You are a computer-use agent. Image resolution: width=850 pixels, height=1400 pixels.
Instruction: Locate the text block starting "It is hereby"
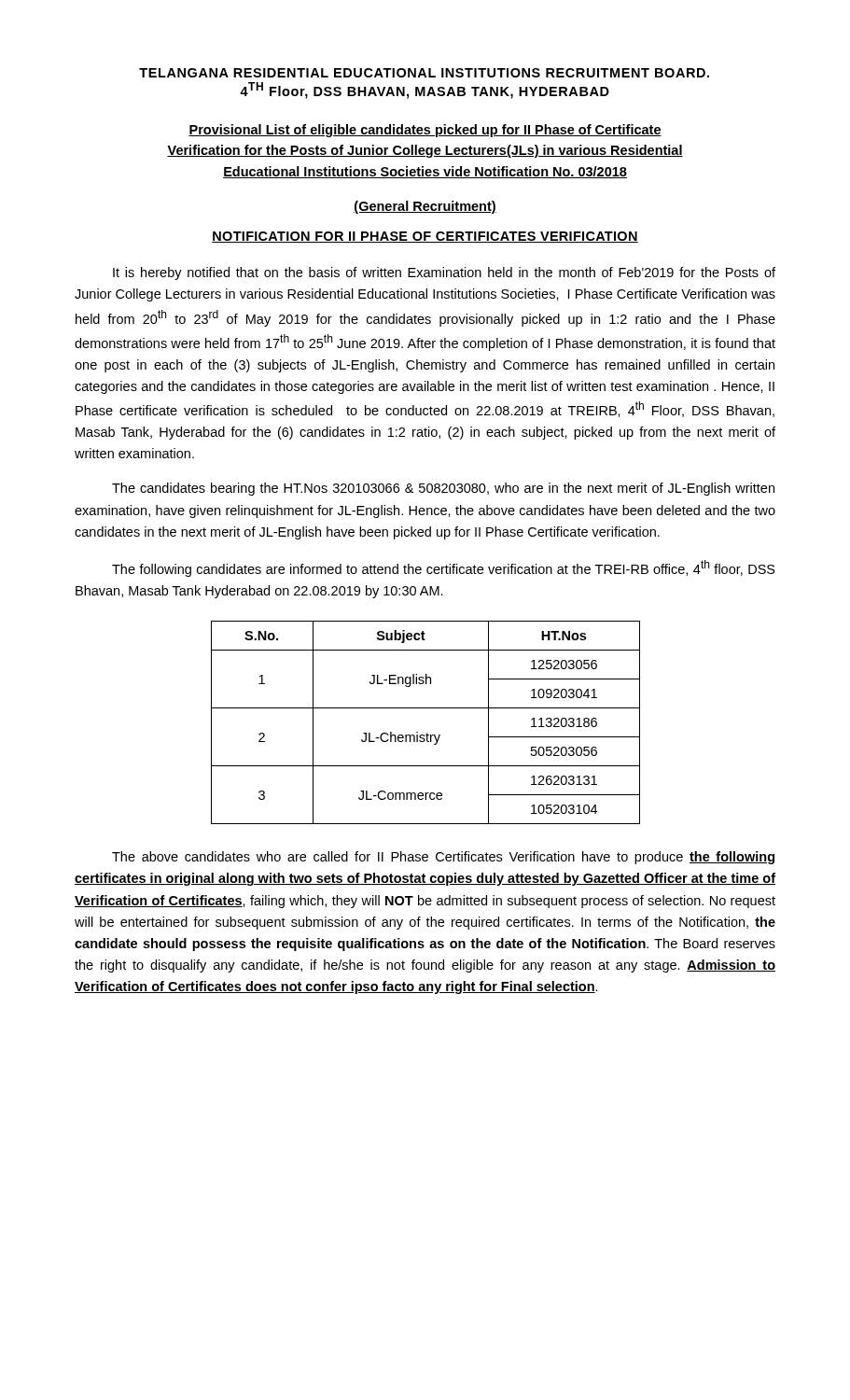click(425, 363)
